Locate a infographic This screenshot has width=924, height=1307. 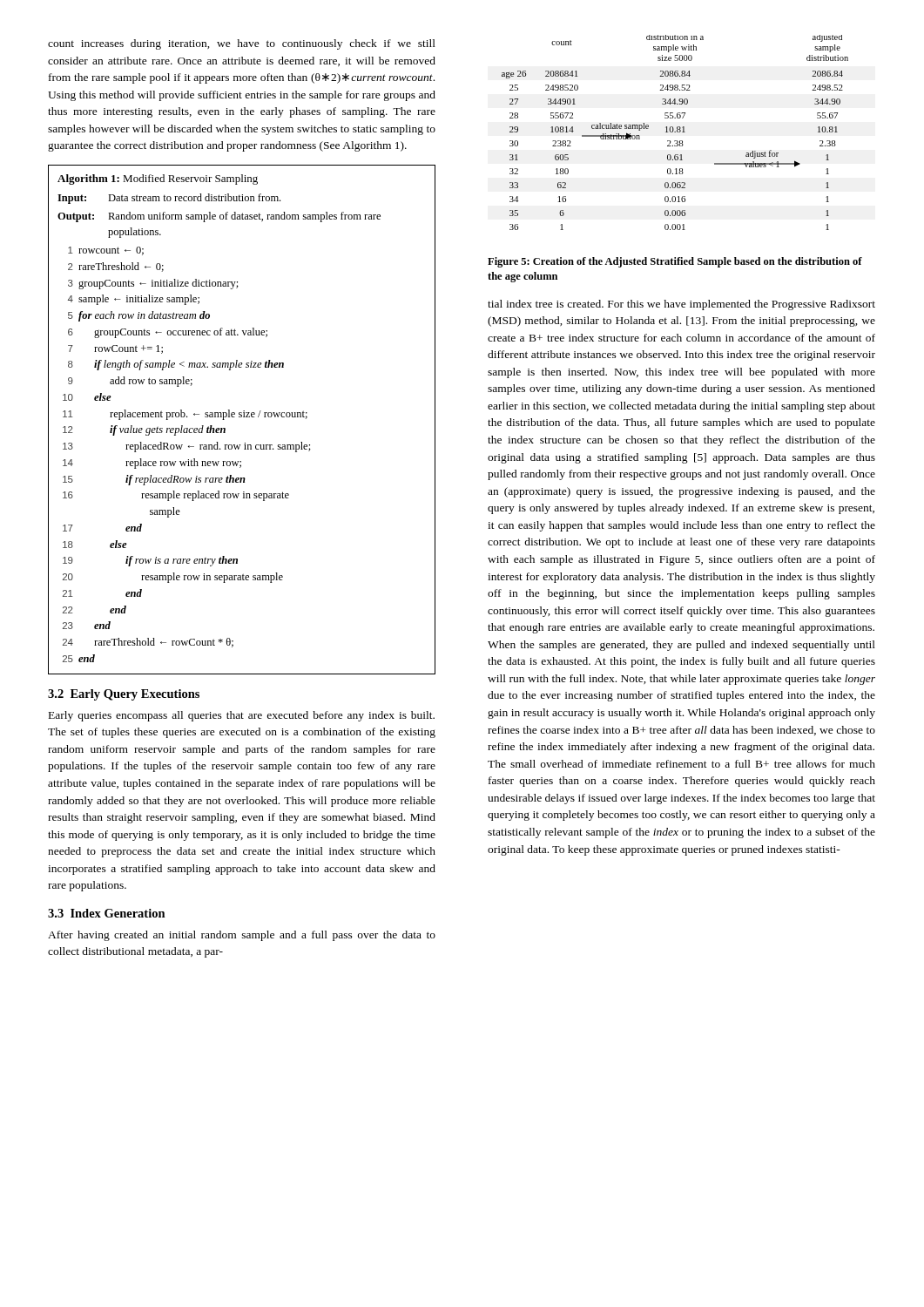(x=681, y=139)
